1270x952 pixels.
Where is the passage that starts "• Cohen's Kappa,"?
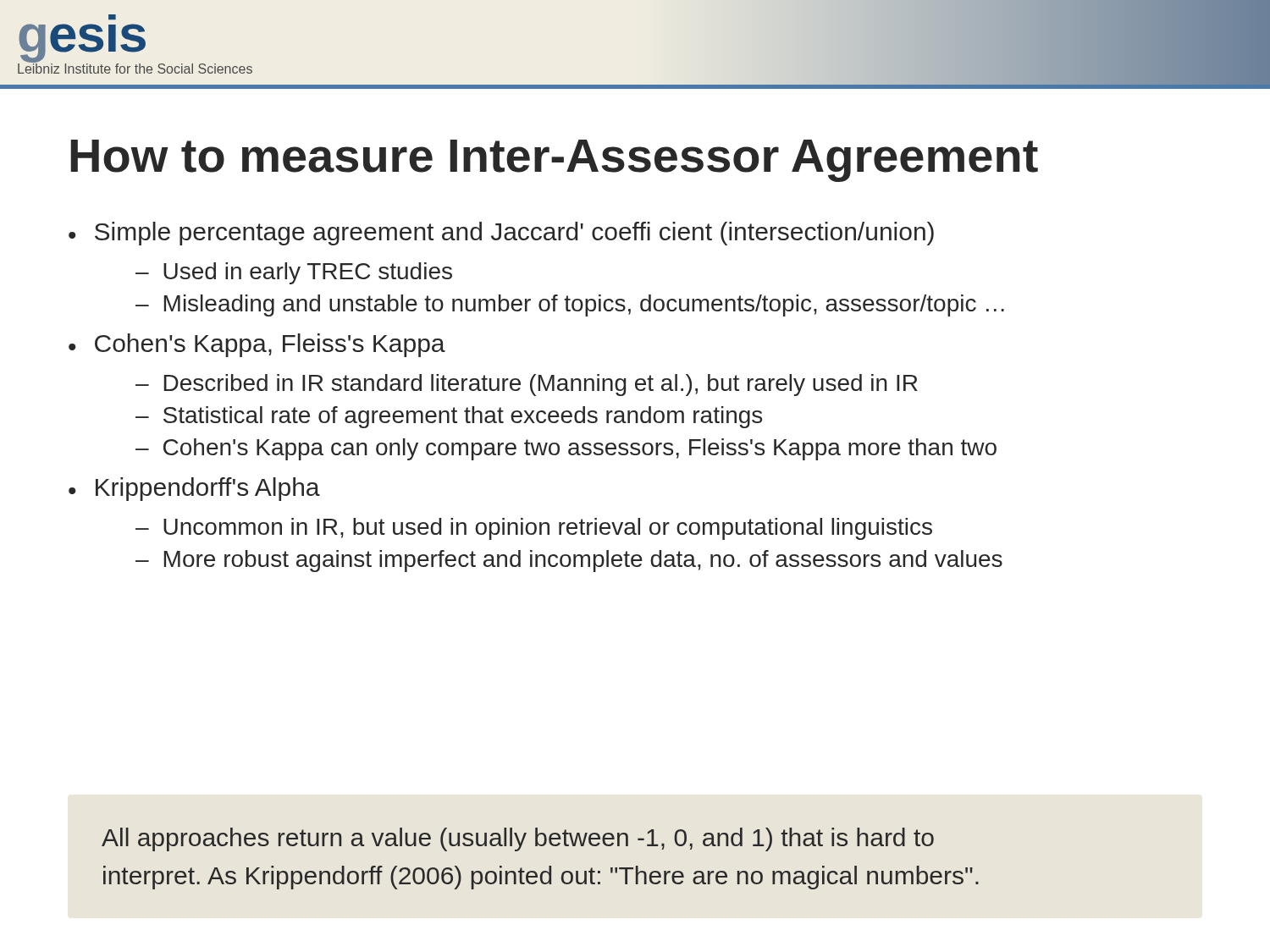[257, 345]
